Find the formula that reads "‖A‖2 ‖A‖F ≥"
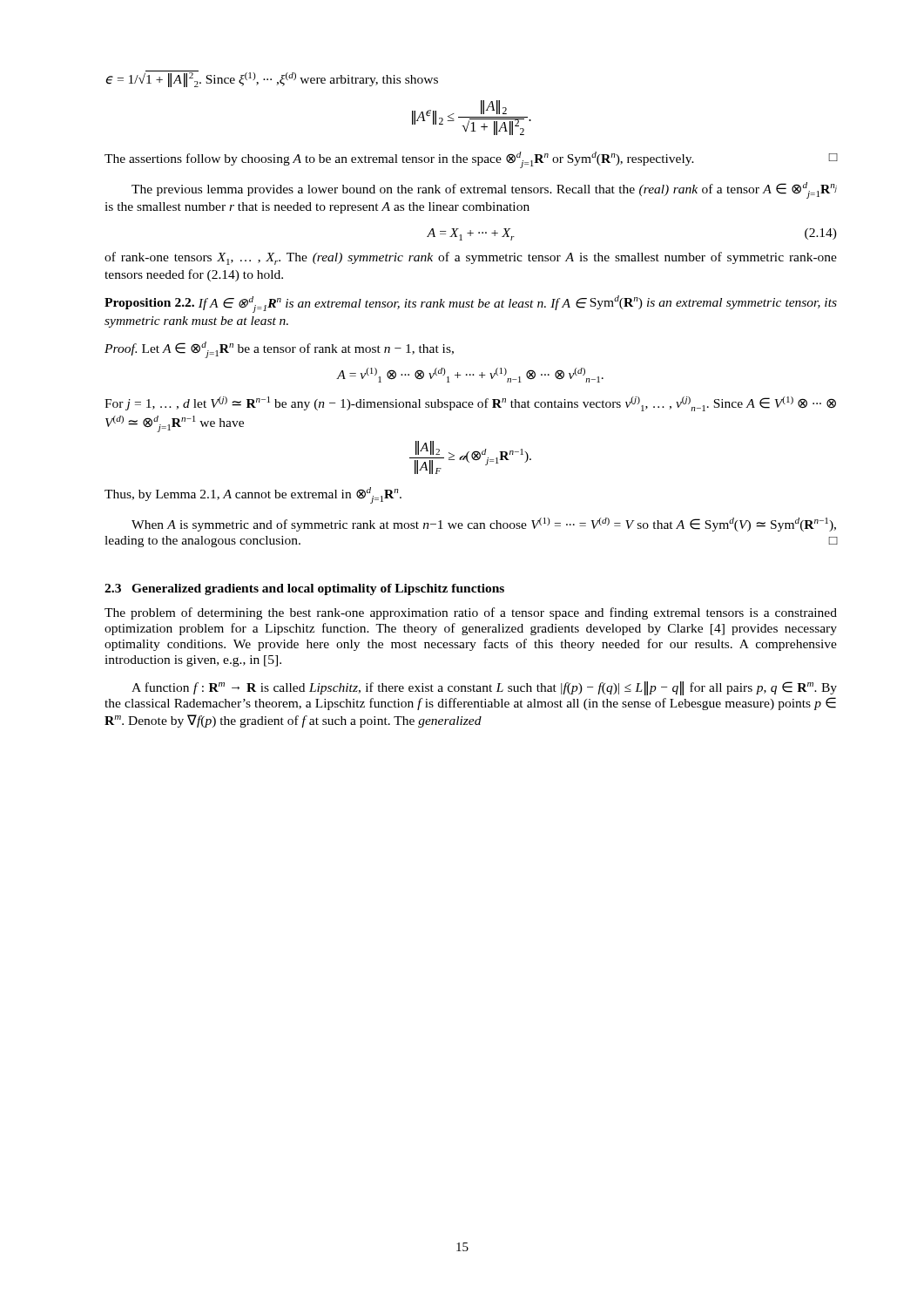Image resolution: width=924 pixels, height=1307 pixels. coord(471,458)
